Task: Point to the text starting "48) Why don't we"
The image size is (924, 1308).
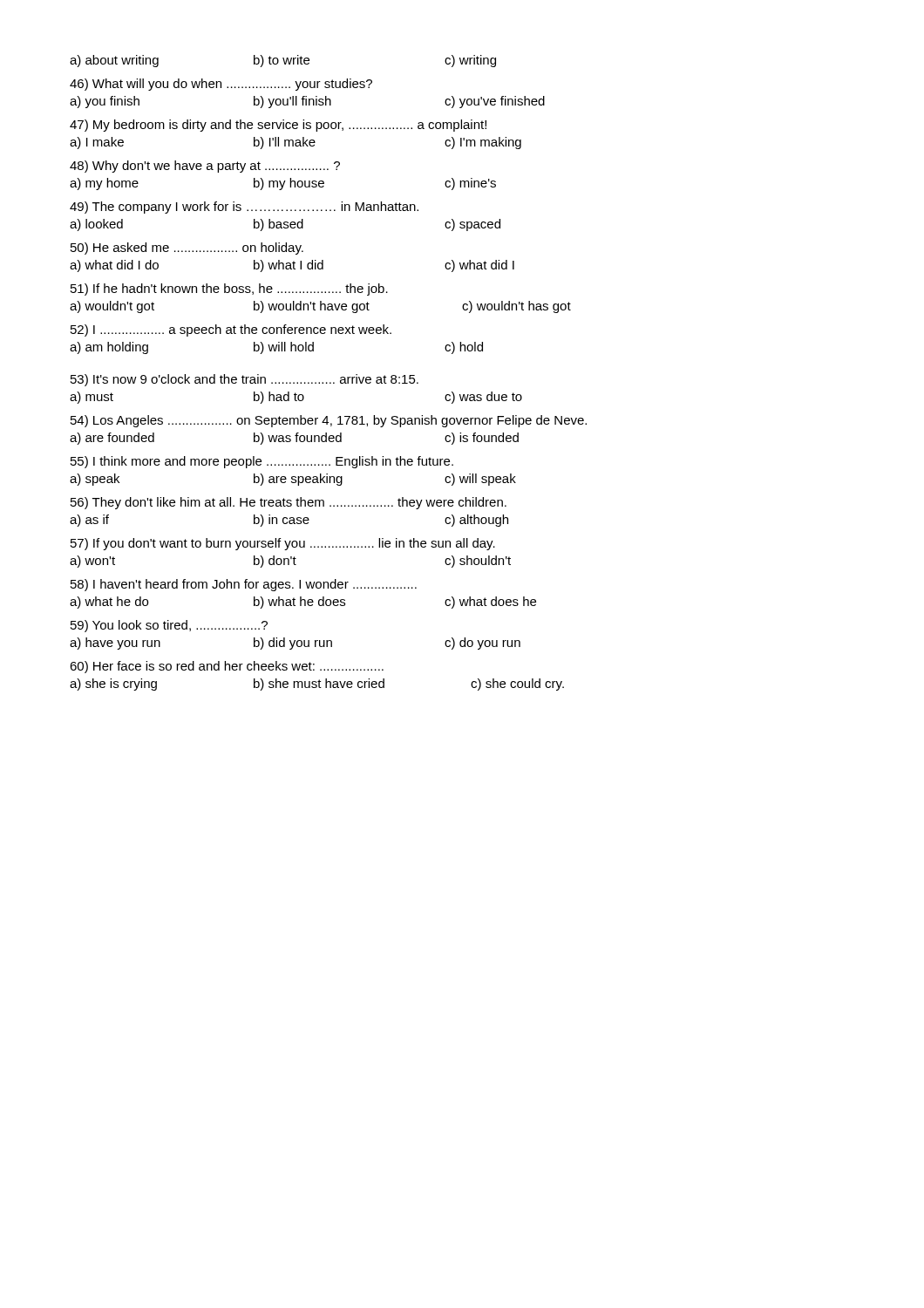Action: (x=462, y=174)
